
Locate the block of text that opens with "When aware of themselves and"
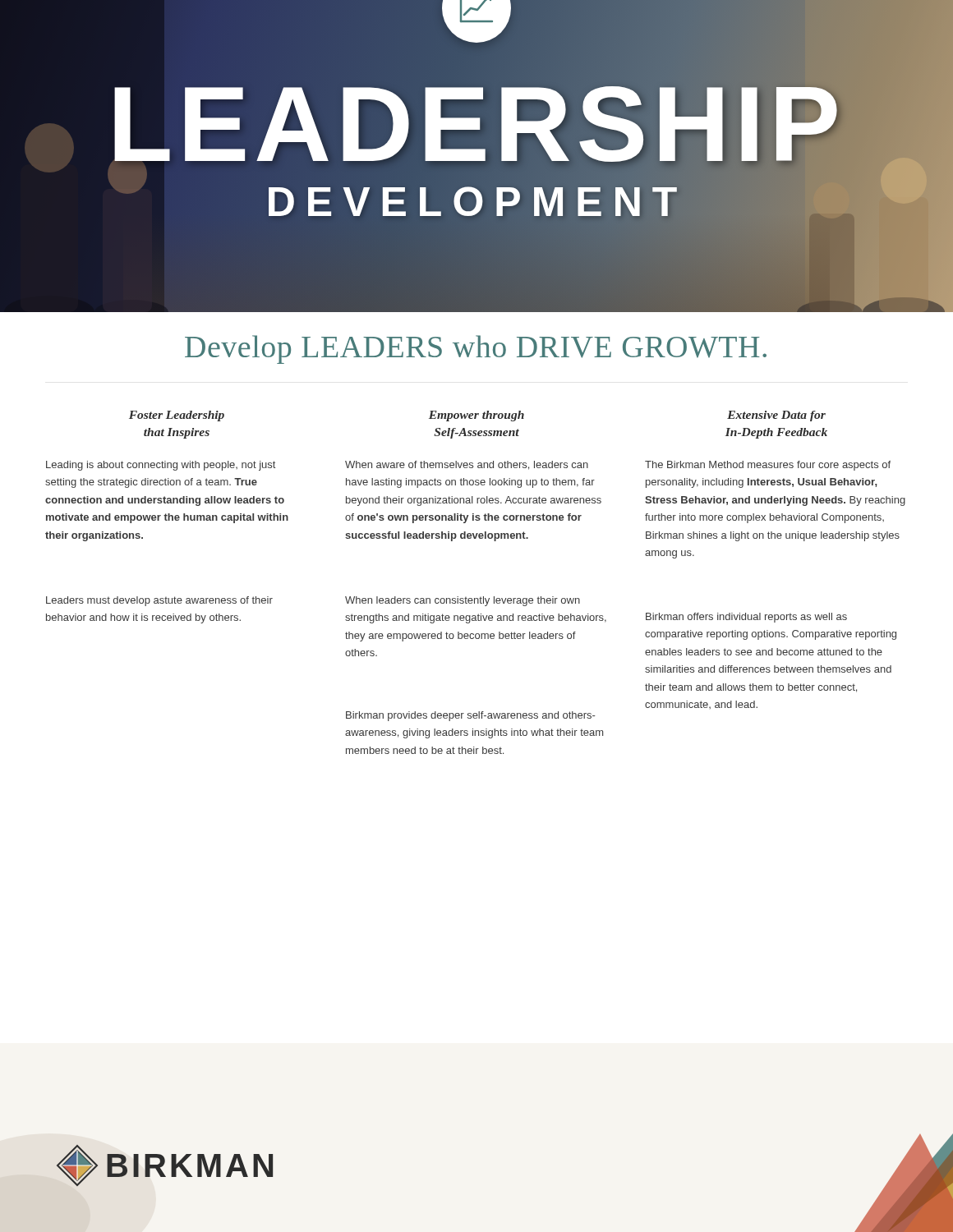pyautogui.click(x=476, y=500)
